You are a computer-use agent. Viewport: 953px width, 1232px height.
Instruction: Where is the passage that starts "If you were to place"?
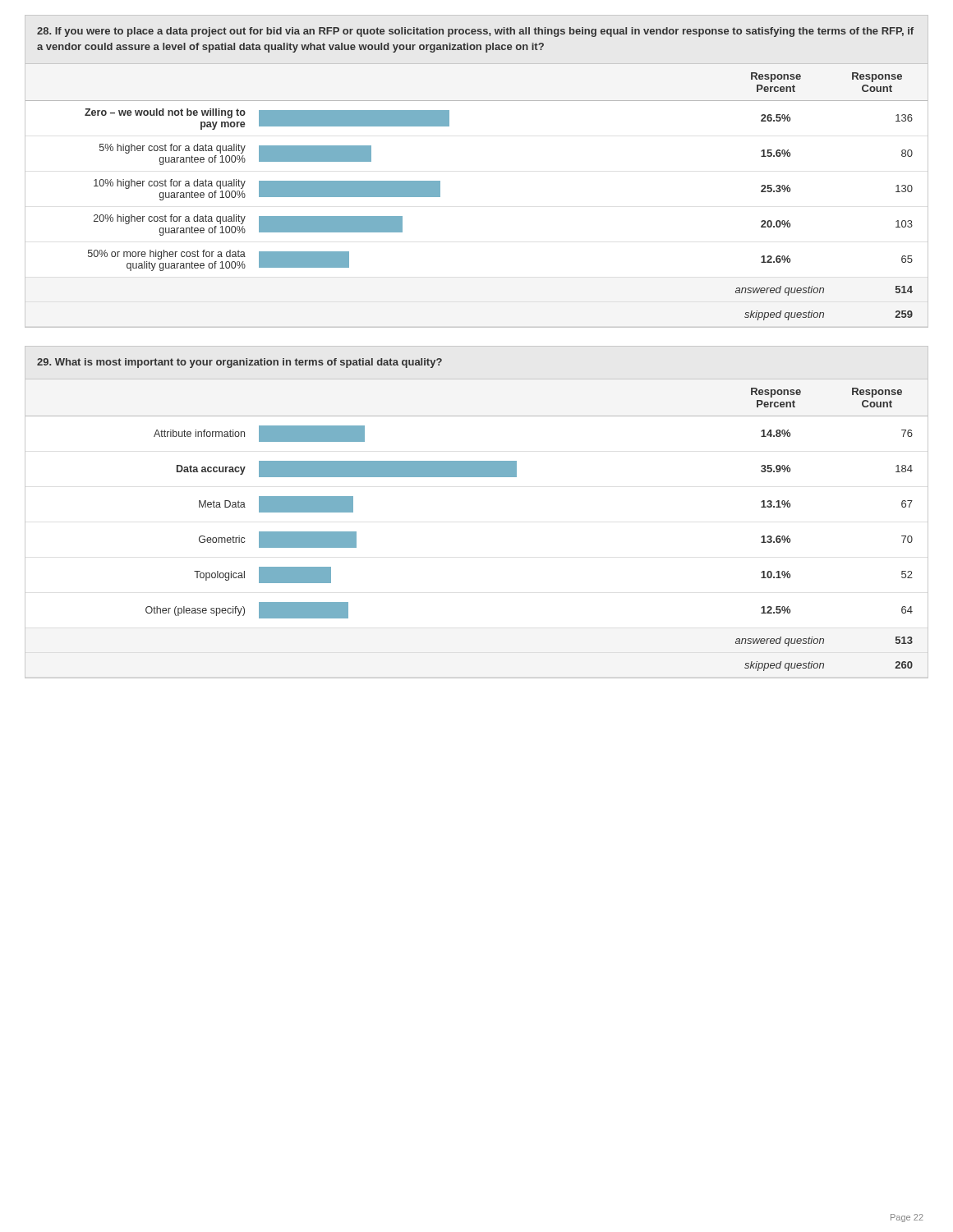pos(476,171)
